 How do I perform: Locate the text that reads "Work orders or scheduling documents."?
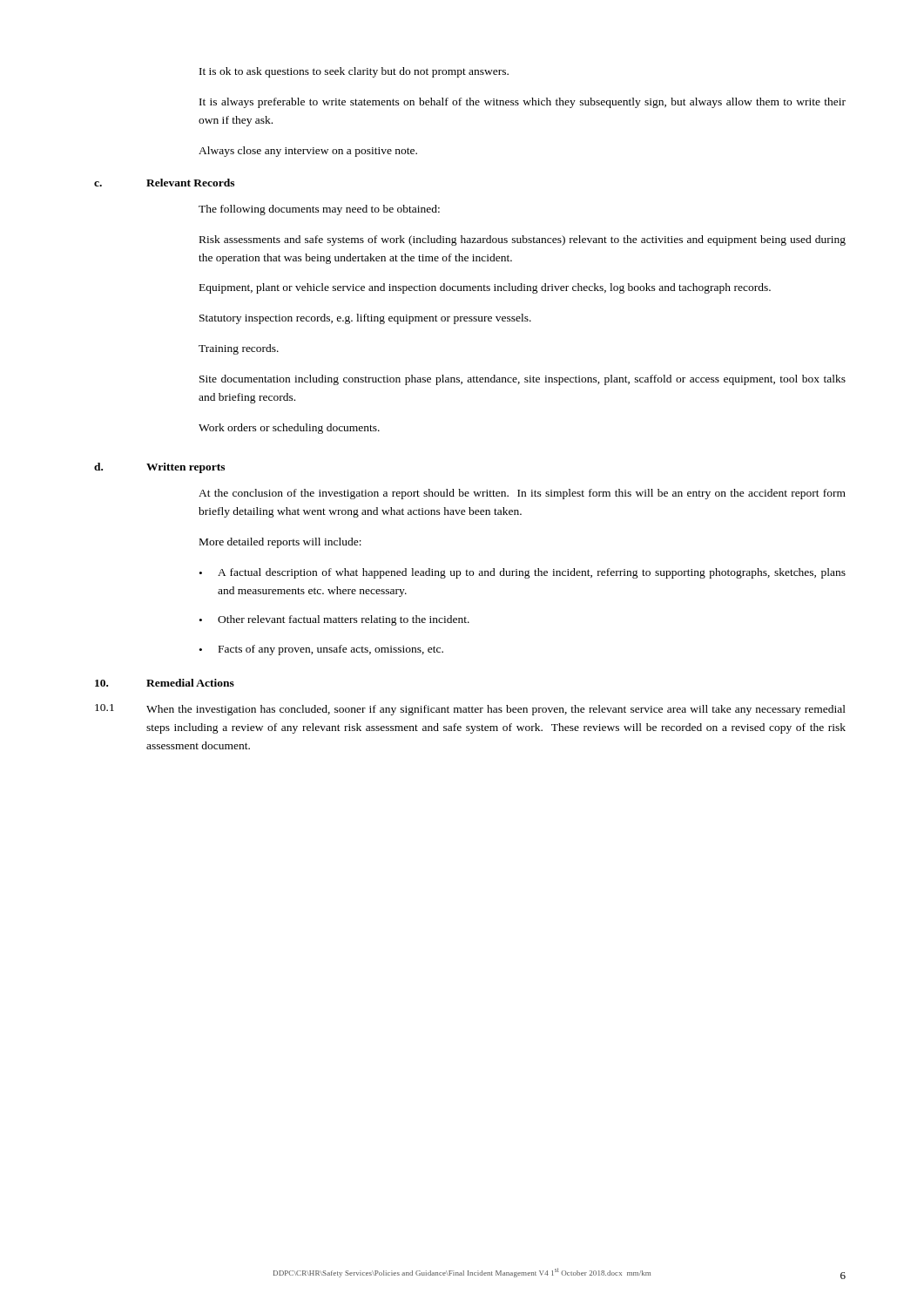289,427
